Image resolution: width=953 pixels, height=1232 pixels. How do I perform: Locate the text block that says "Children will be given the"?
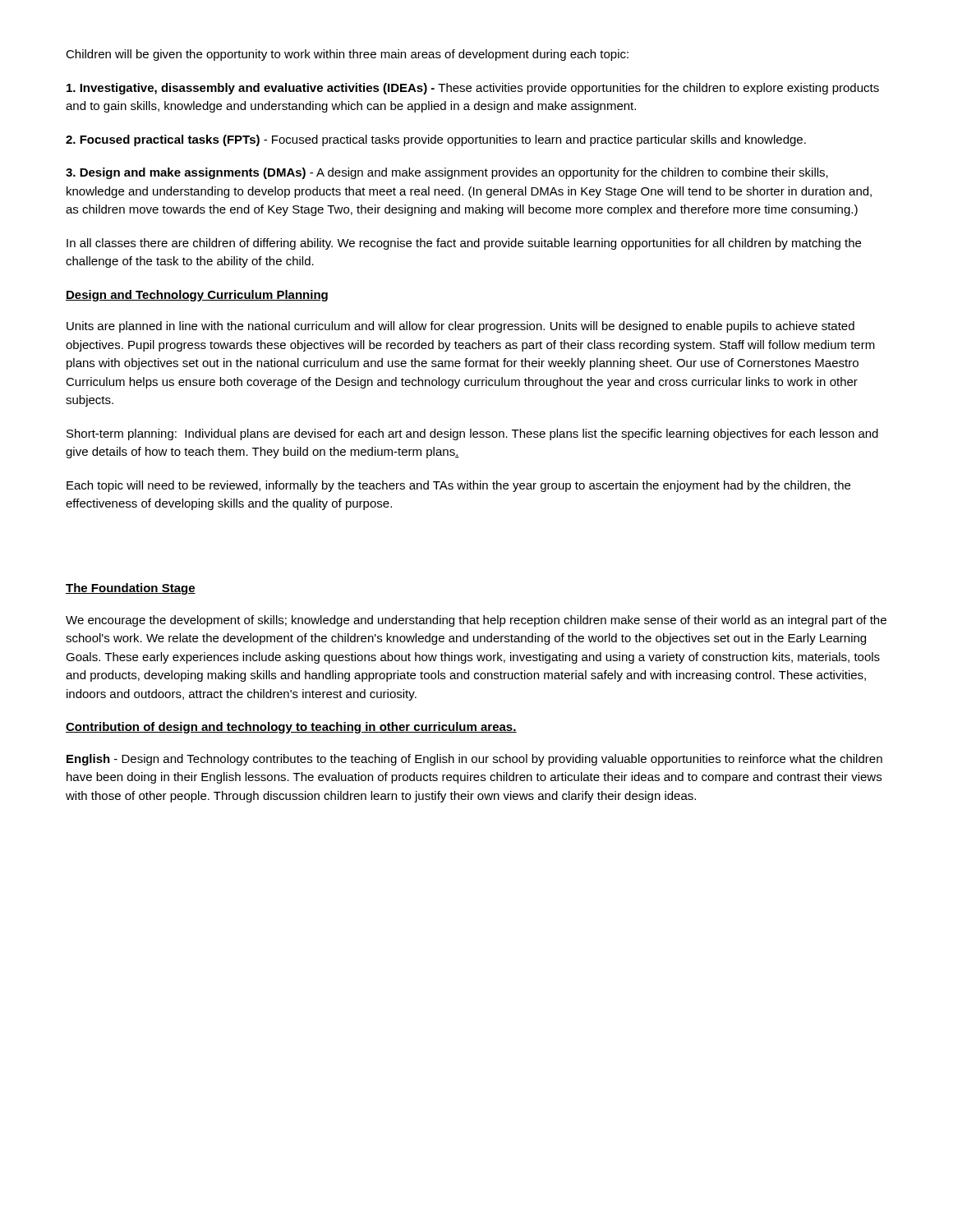pos(348,54)
